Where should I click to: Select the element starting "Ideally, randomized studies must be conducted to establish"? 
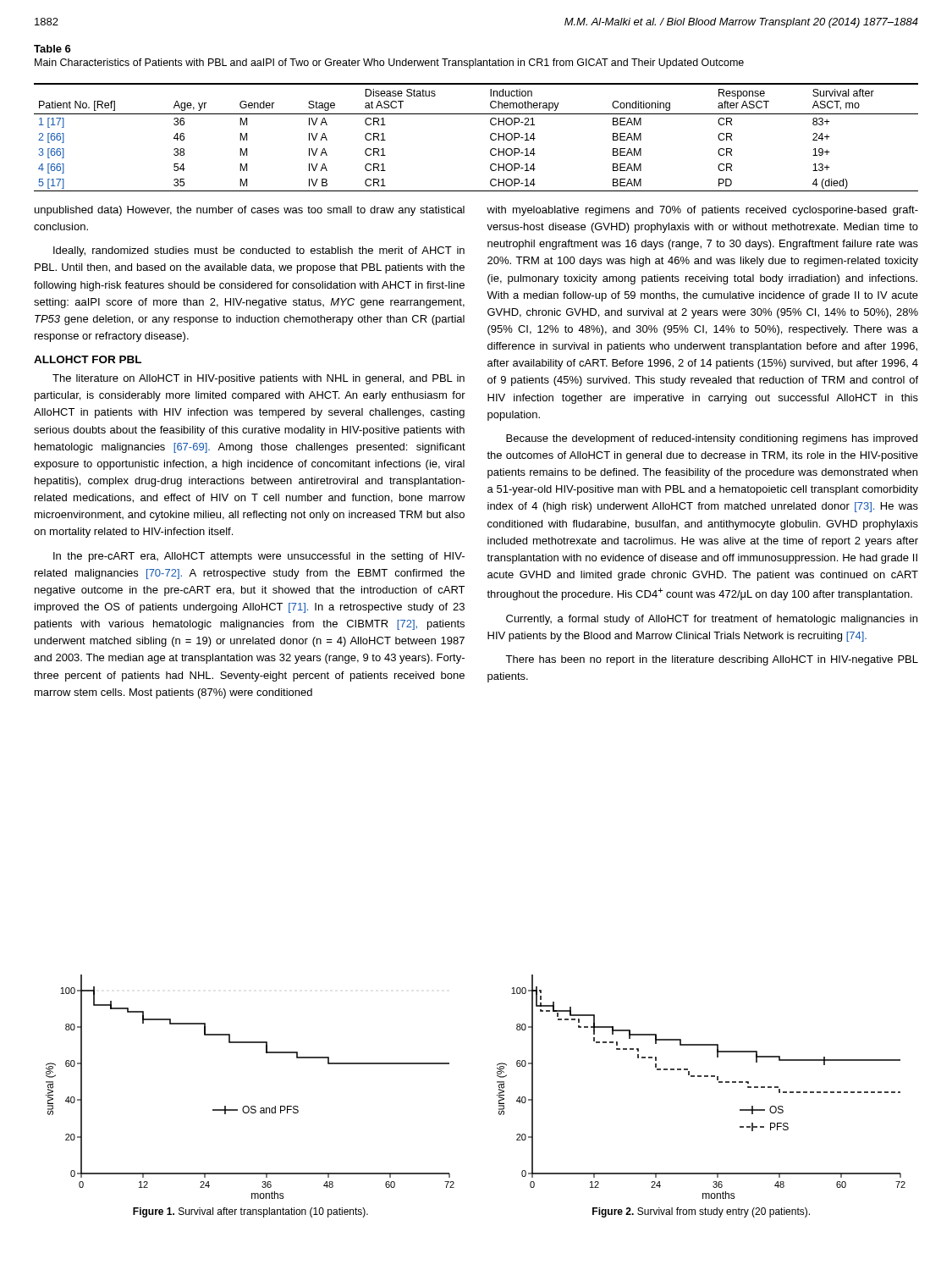249,293
